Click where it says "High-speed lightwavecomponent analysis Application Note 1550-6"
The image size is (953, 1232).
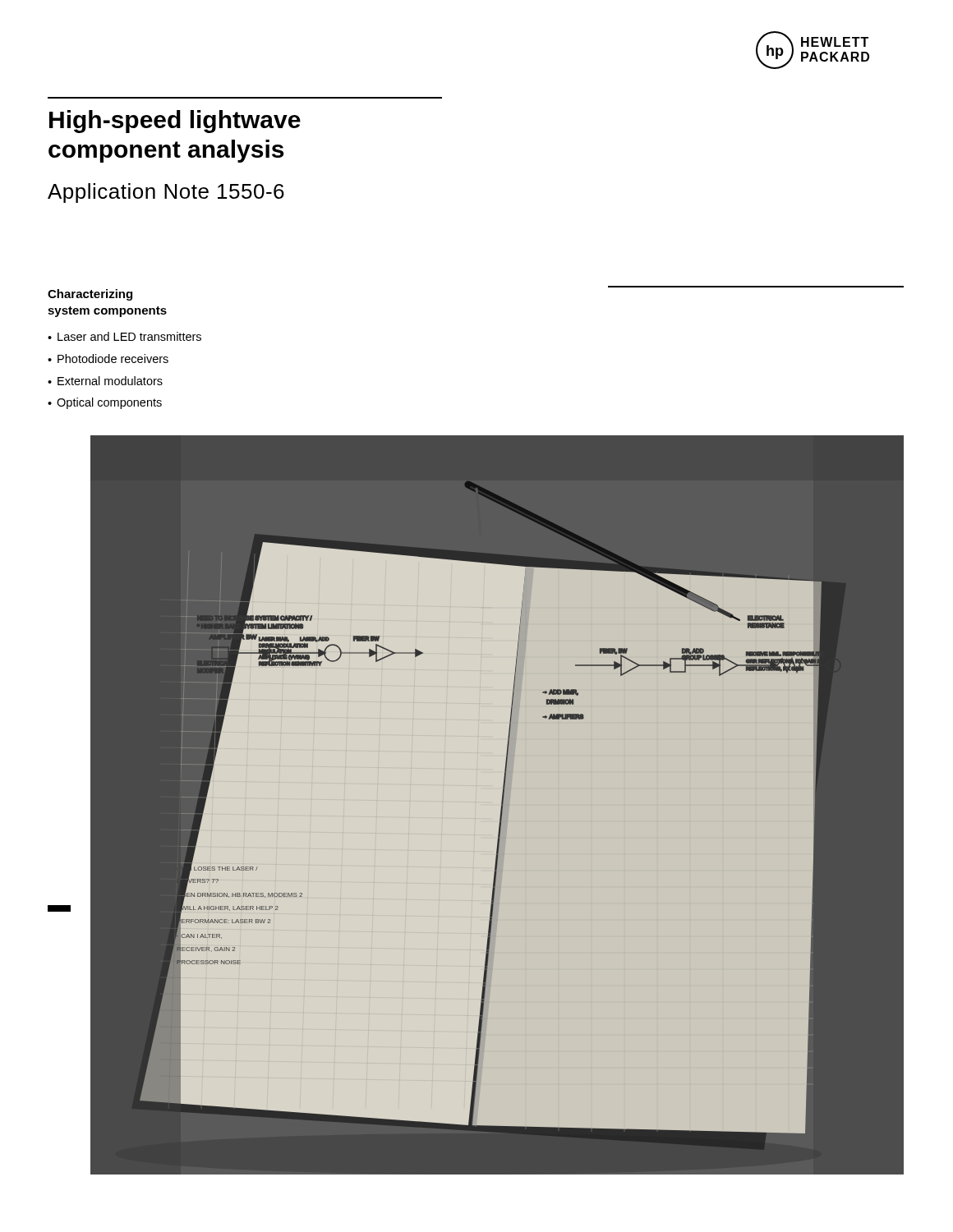(245, 155)
